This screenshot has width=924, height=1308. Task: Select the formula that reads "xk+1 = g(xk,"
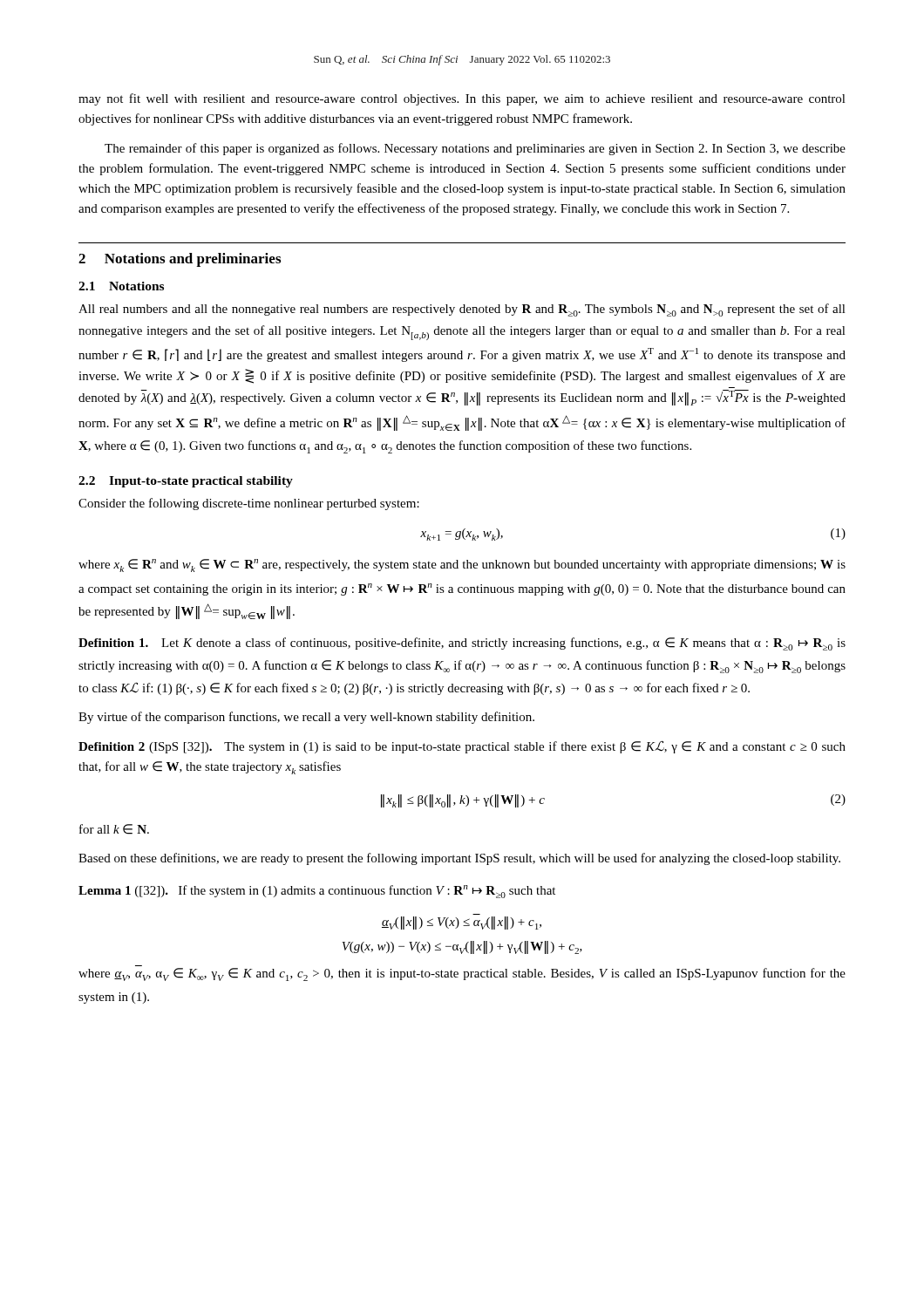pos(459,536)
